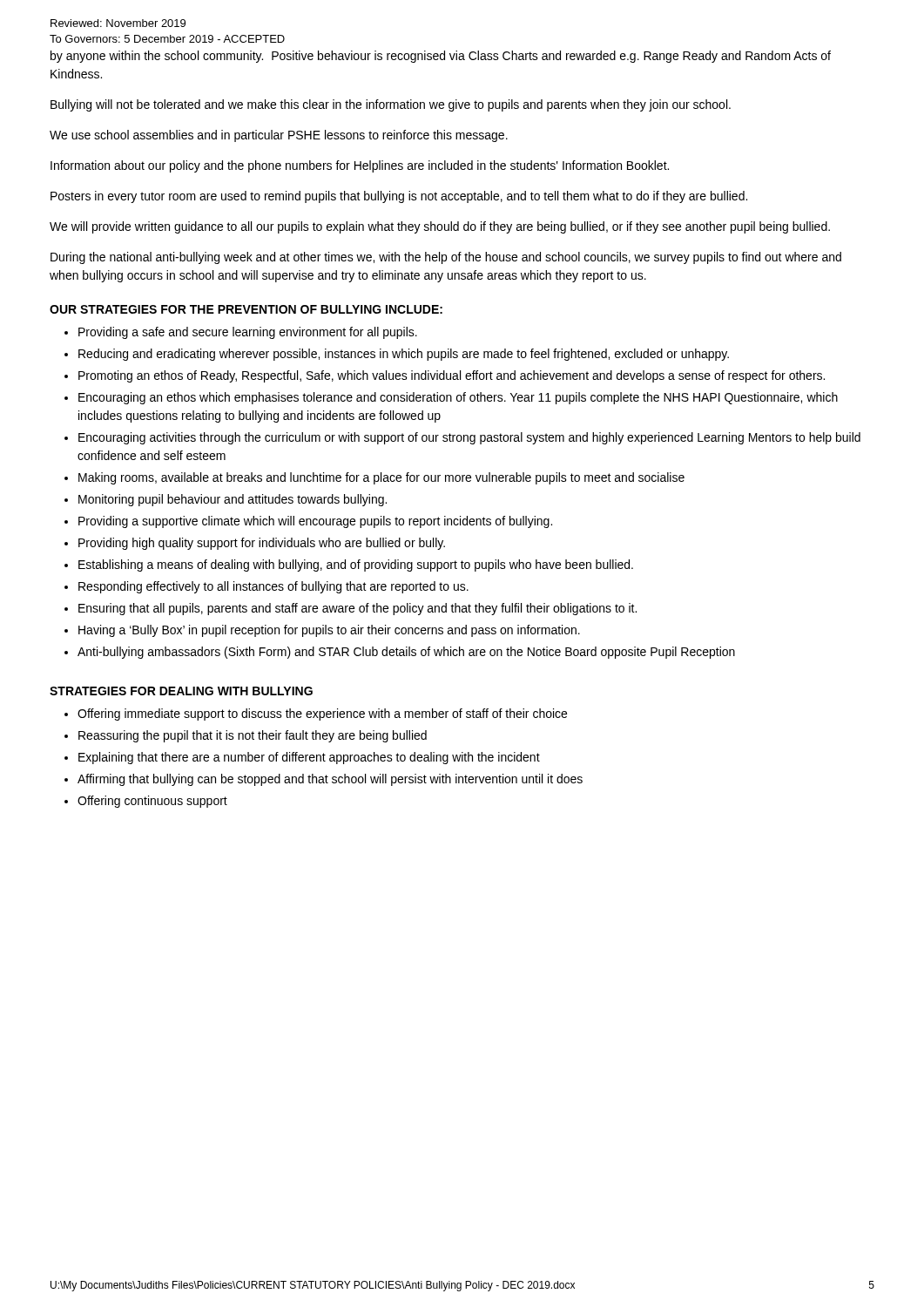Point to the block beginning "Ensuring that all pupils, parents and"
The width and height of the screenshot is (924, 1307).
coord(358,608)
